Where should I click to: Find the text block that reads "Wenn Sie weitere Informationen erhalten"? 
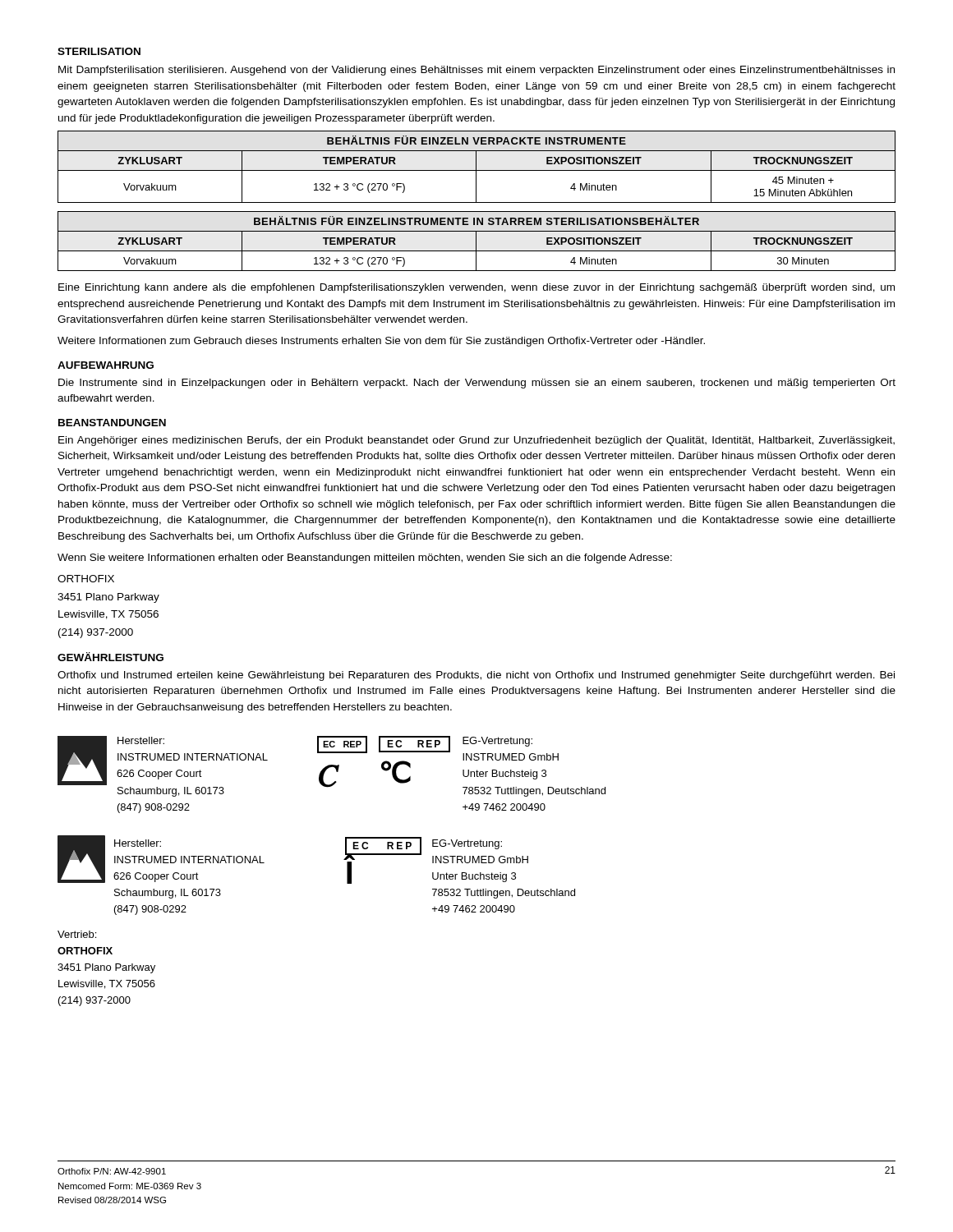tap(365, 557)
